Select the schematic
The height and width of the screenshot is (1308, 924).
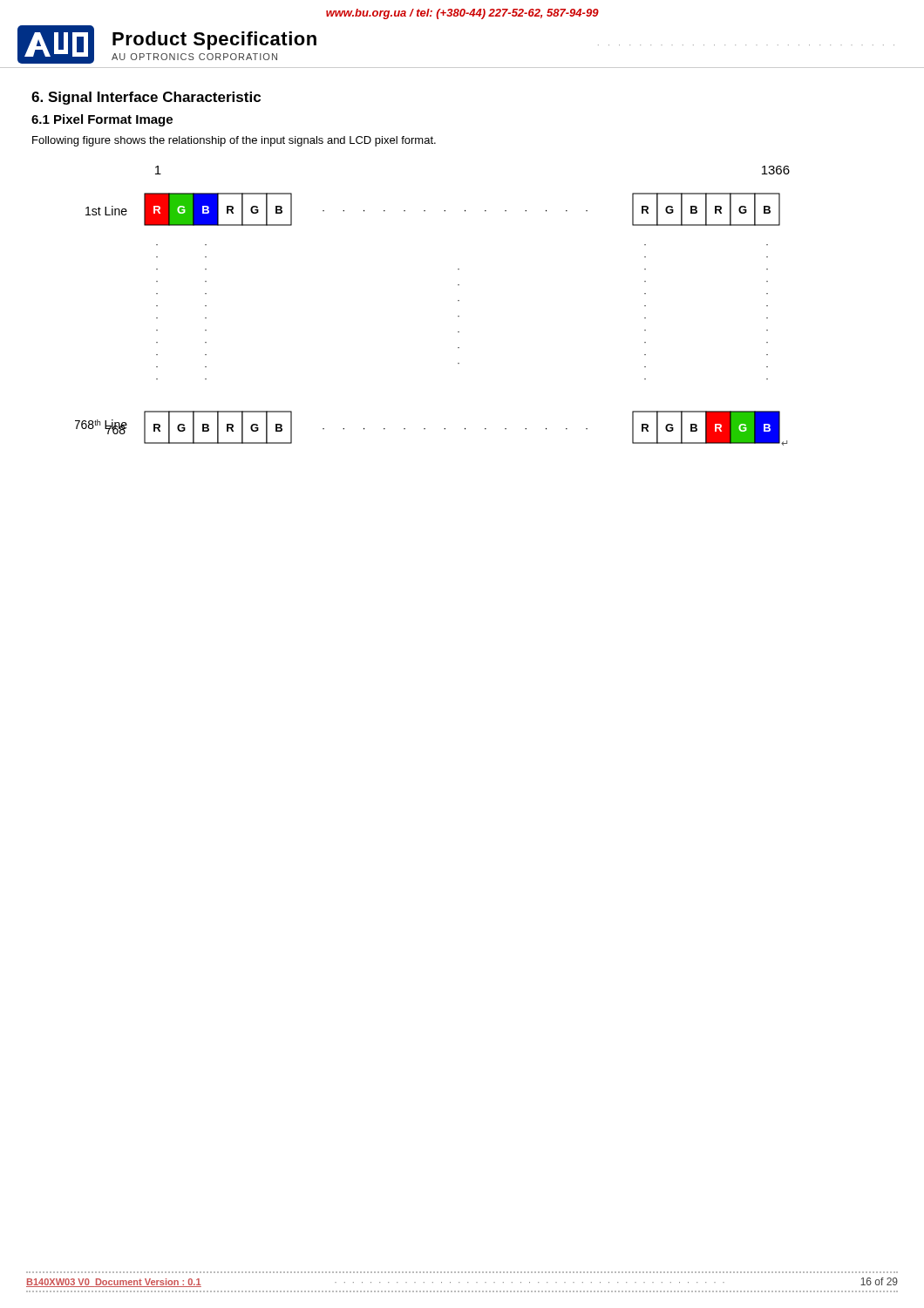tap(484, 320)
